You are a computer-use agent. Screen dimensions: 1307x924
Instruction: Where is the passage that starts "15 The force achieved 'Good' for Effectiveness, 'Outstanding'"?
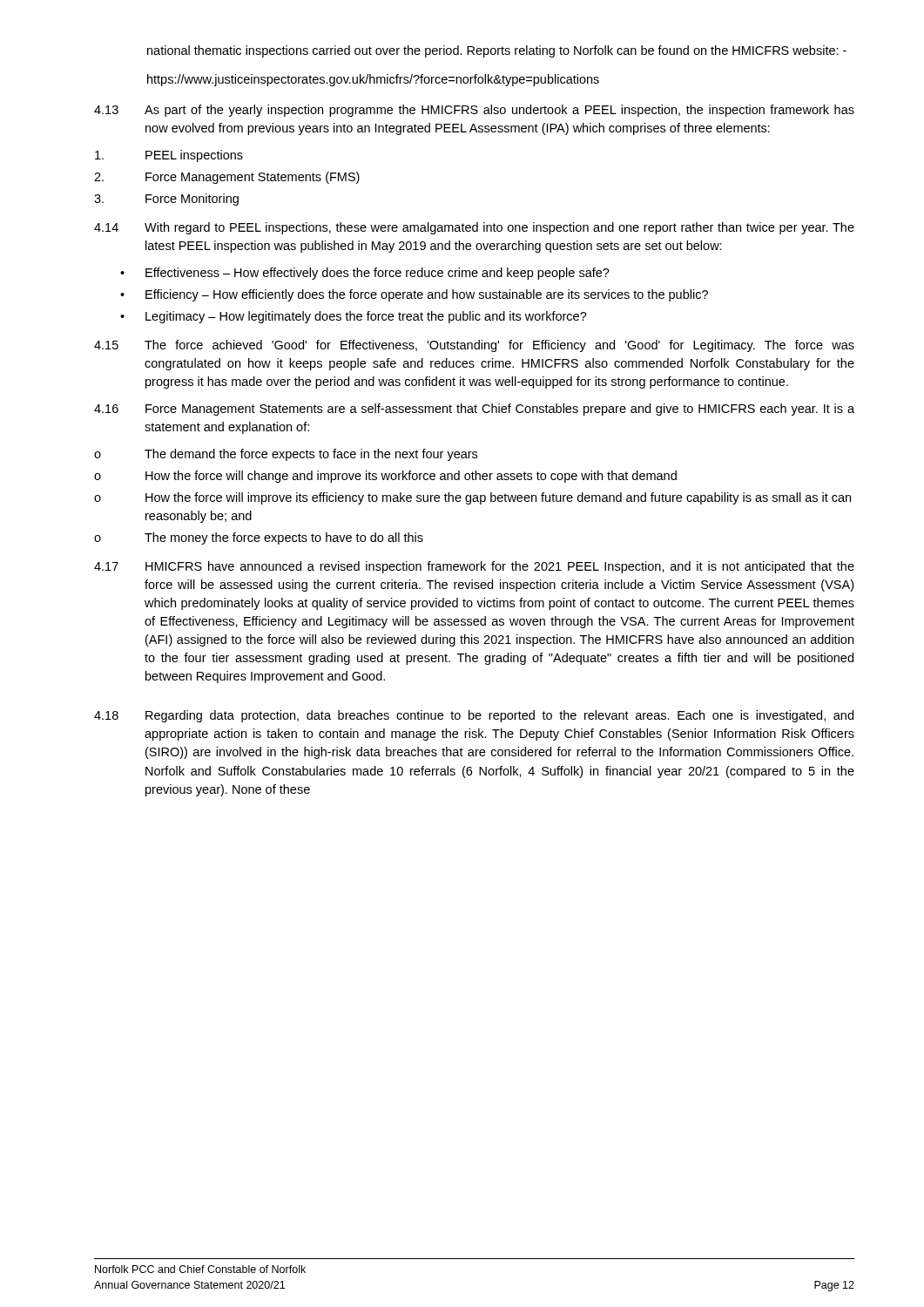point(474,364)
